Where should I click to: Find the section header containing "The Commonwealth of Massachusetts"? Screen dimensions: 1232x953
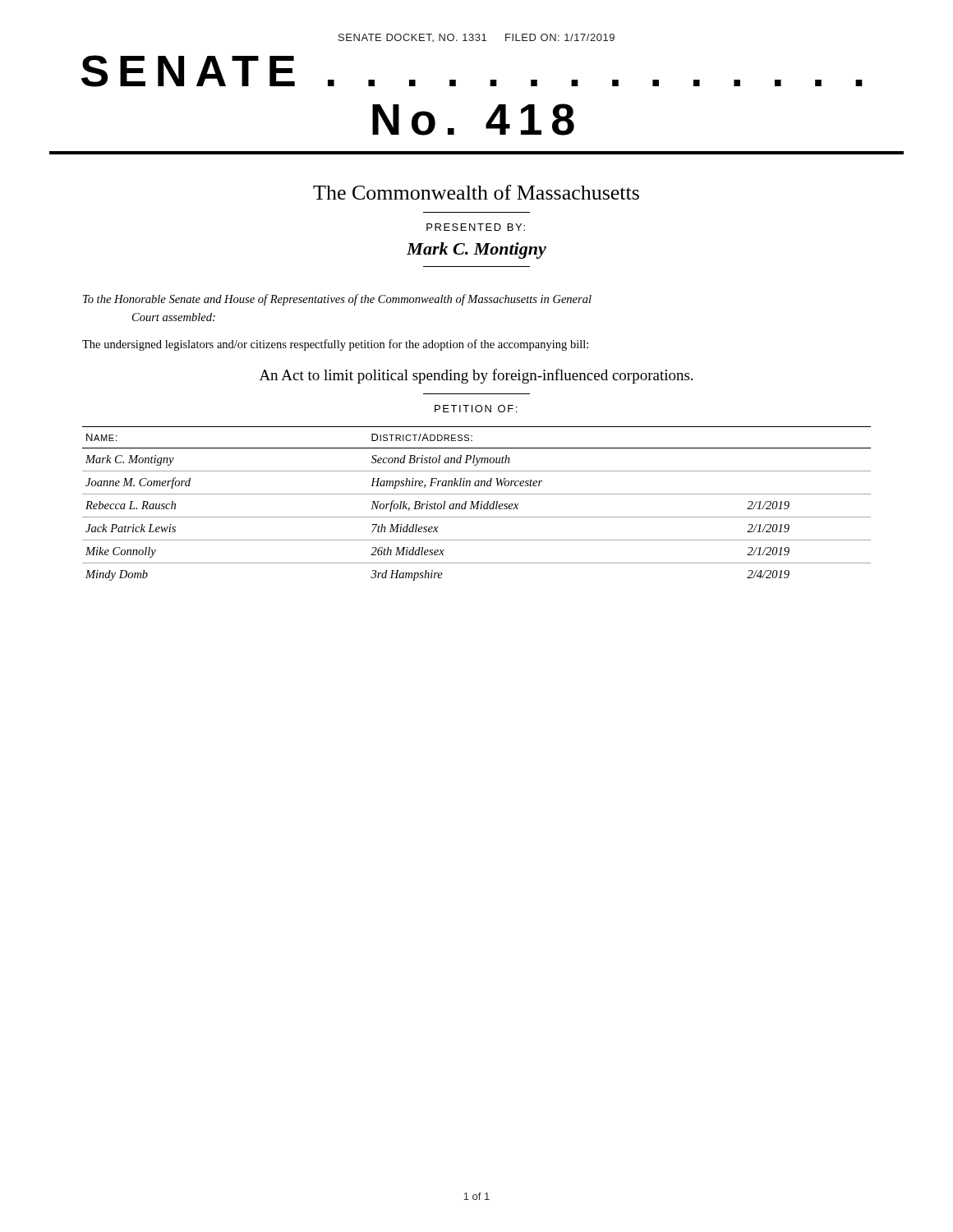click(476, 197)
